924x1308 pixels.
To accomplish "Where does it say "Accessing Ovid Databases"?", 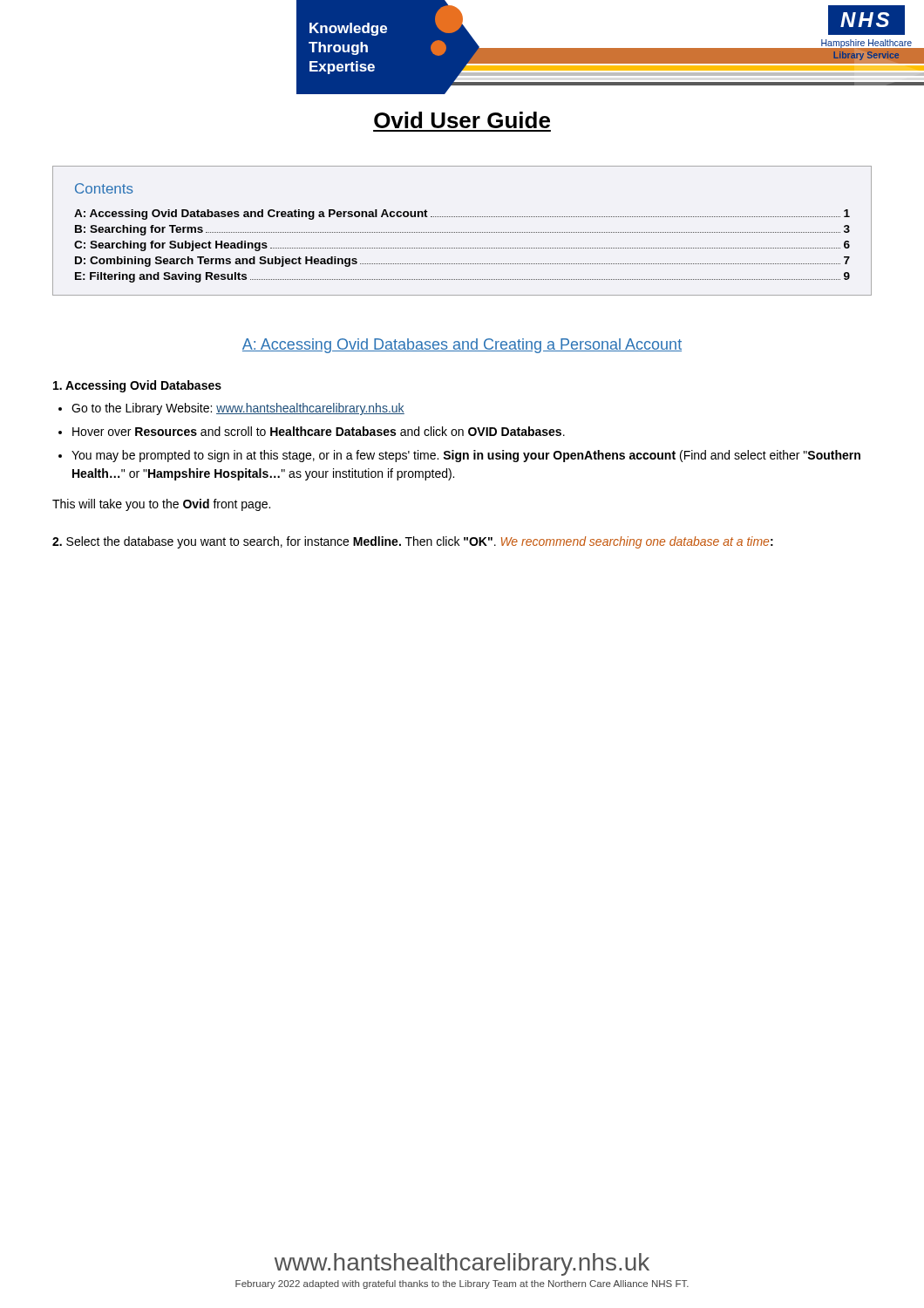I will click(137, 386).
